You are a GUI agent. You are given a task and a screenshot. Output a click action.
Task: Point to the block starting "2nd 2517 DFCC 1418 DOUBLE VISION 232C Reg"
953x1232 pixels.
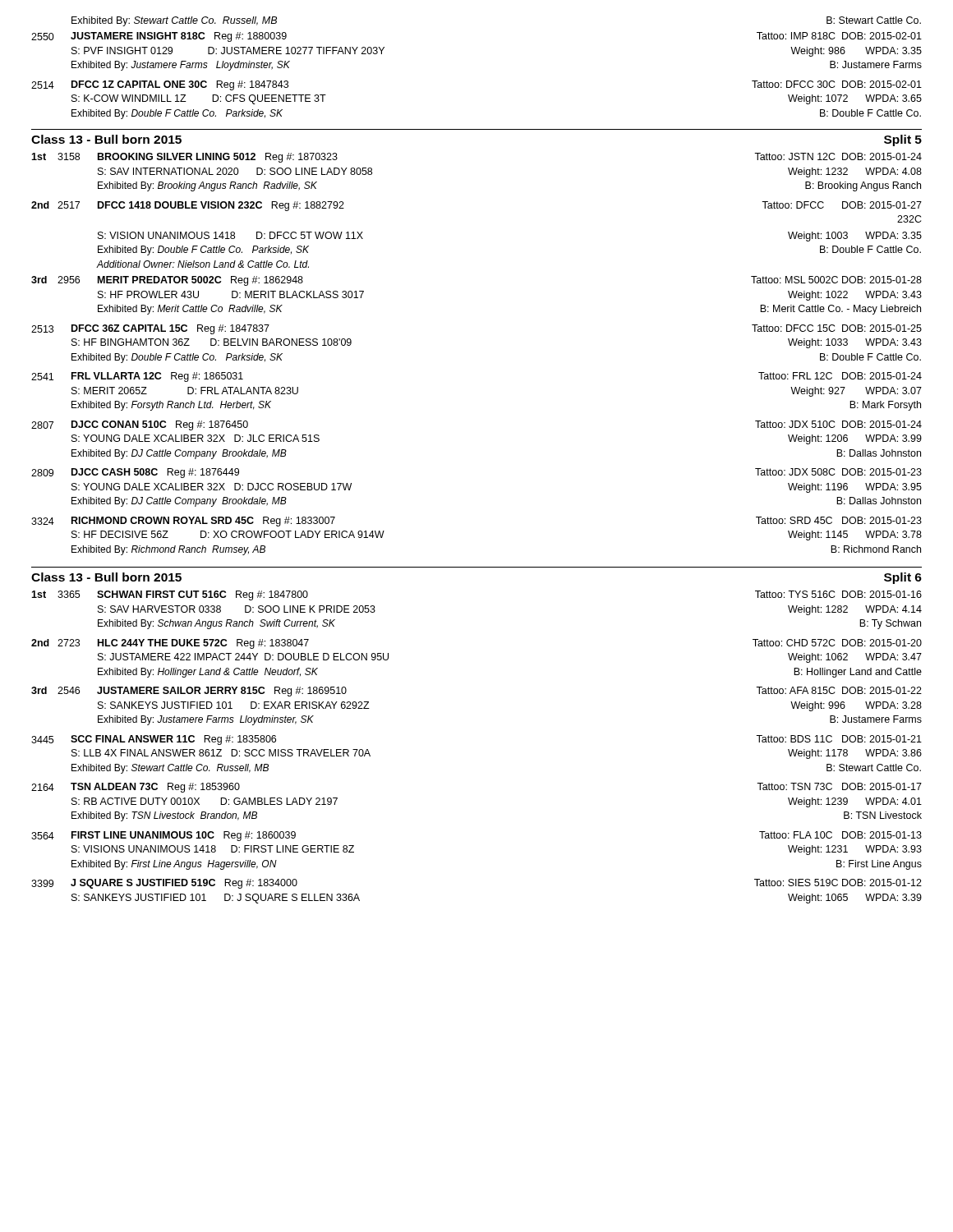[64, 207]
